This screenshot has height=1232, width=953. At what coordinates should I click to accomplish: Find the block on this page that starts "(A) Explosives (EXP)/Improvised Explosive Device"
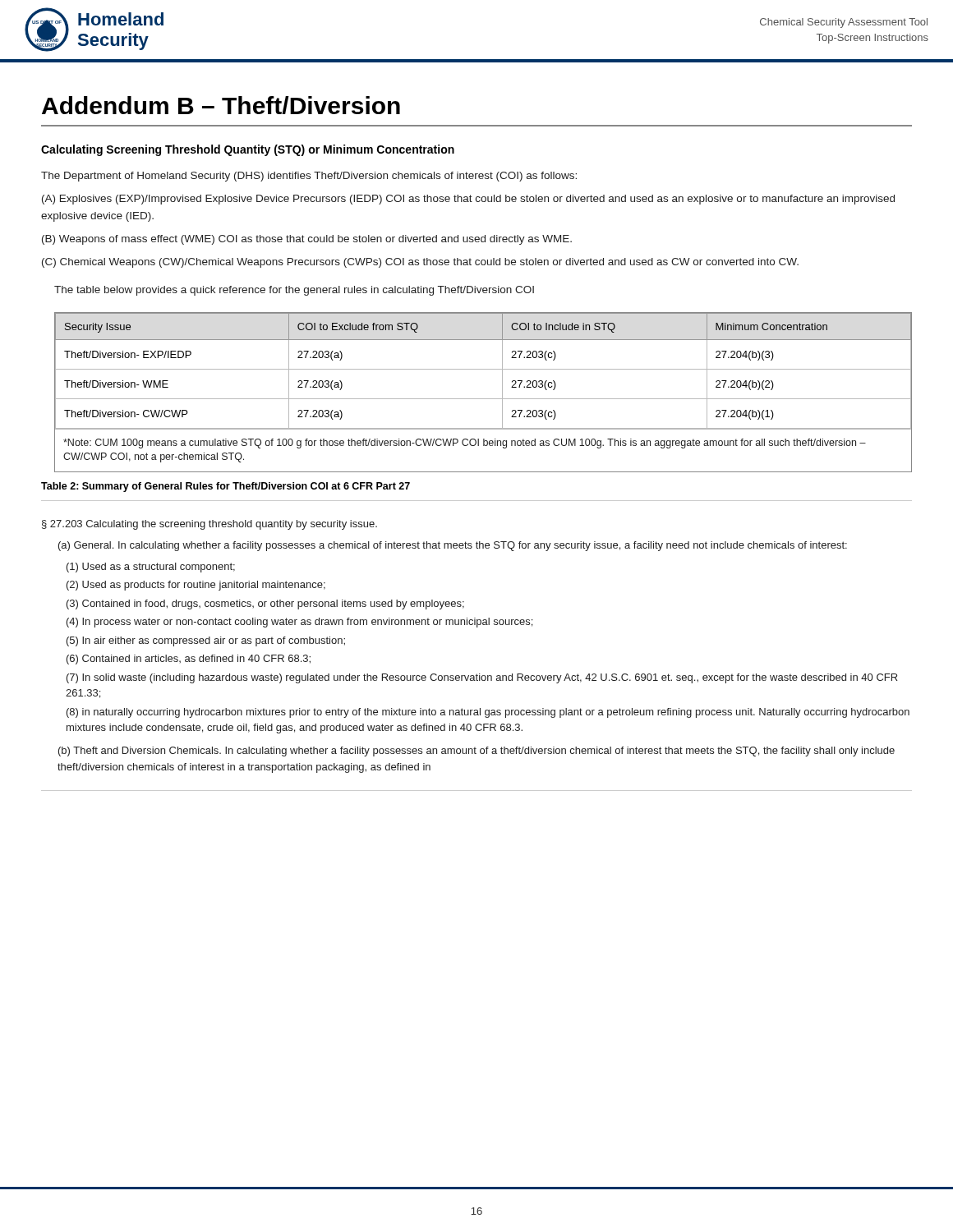[x=468, y=207]
